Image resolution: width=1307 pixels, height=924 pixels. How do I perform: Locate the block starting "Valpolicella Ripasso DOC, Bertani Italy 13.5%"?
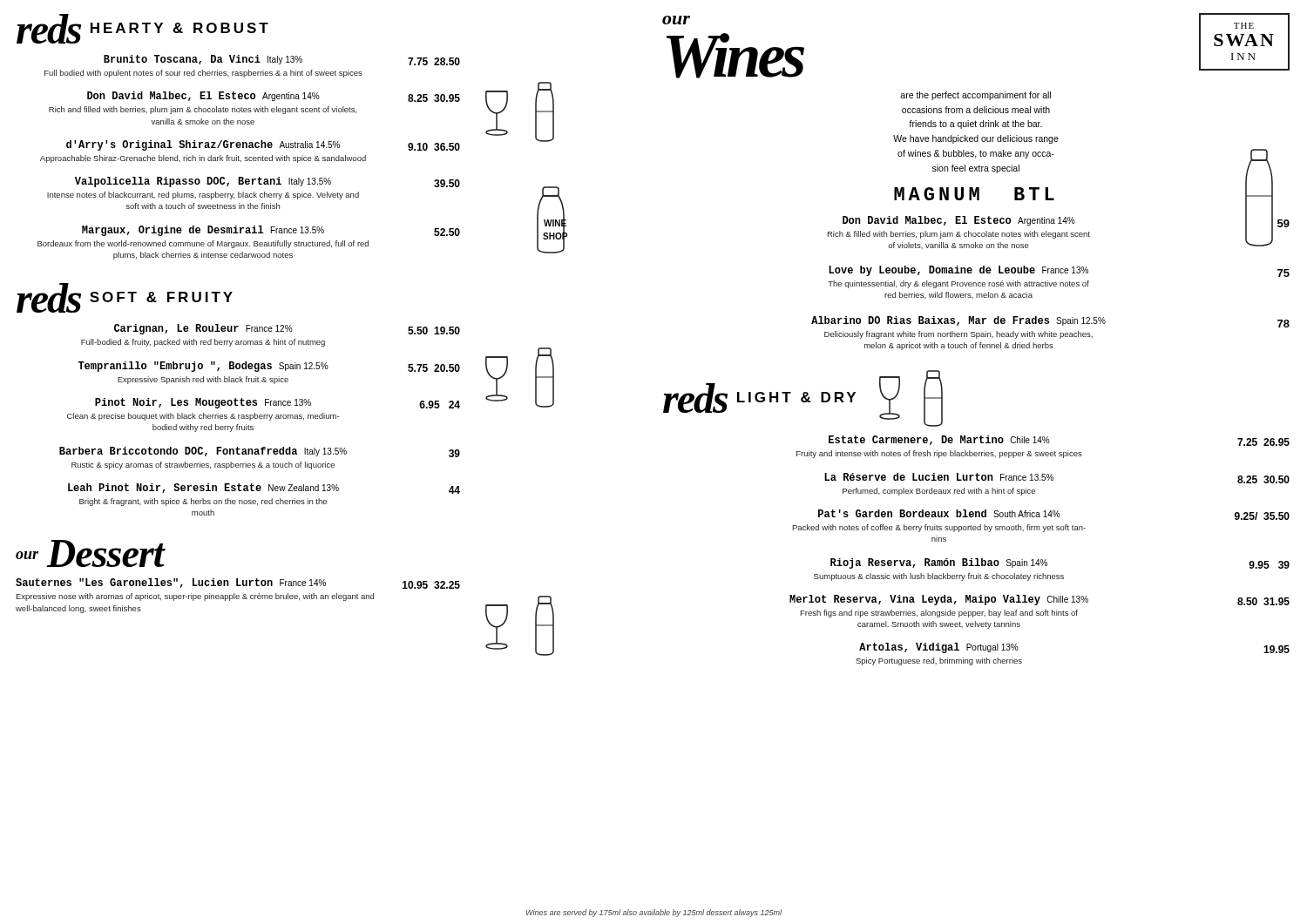coord(238,197)
